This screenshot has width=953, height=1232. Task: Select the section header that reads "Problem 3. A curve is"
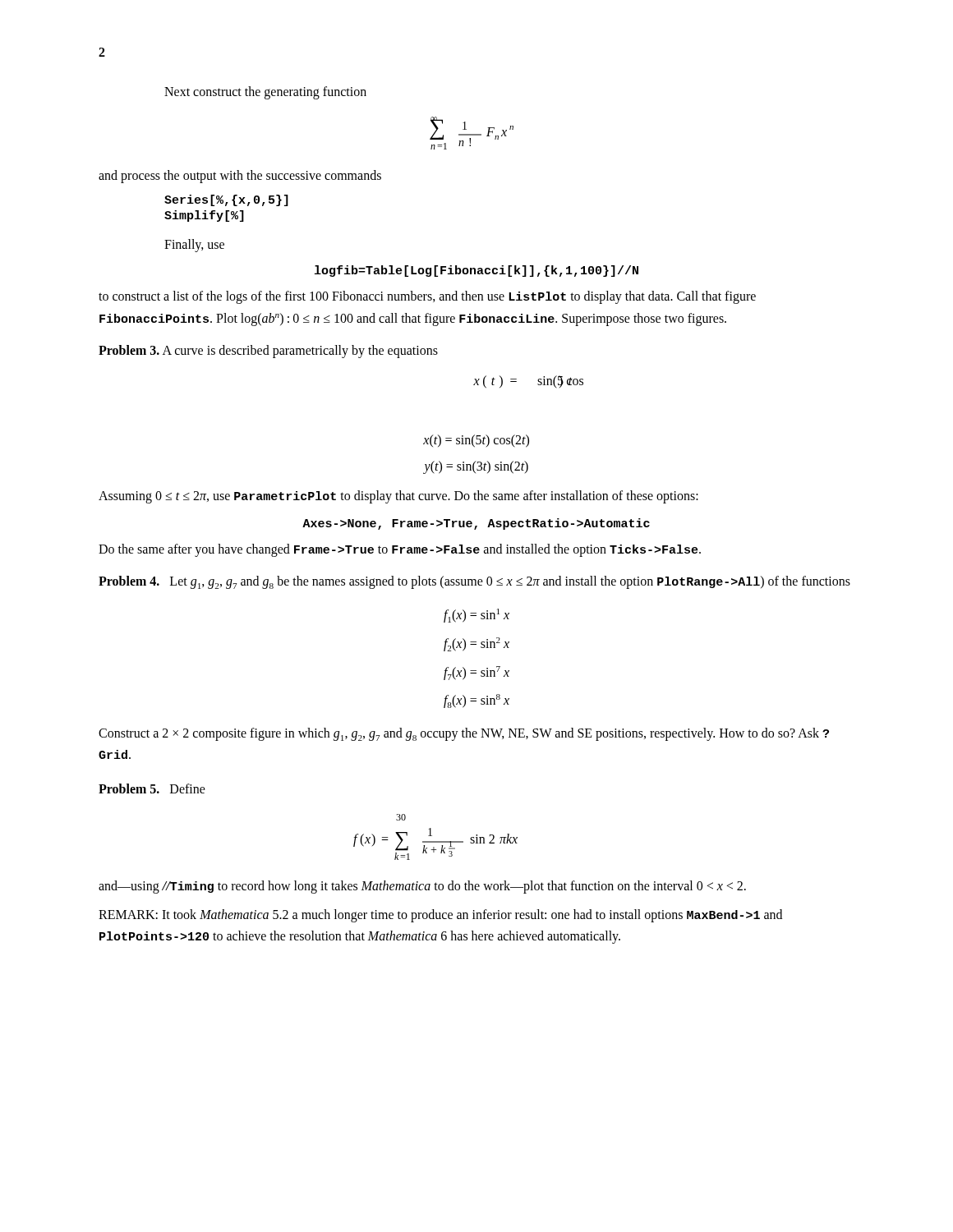(268, 352)
